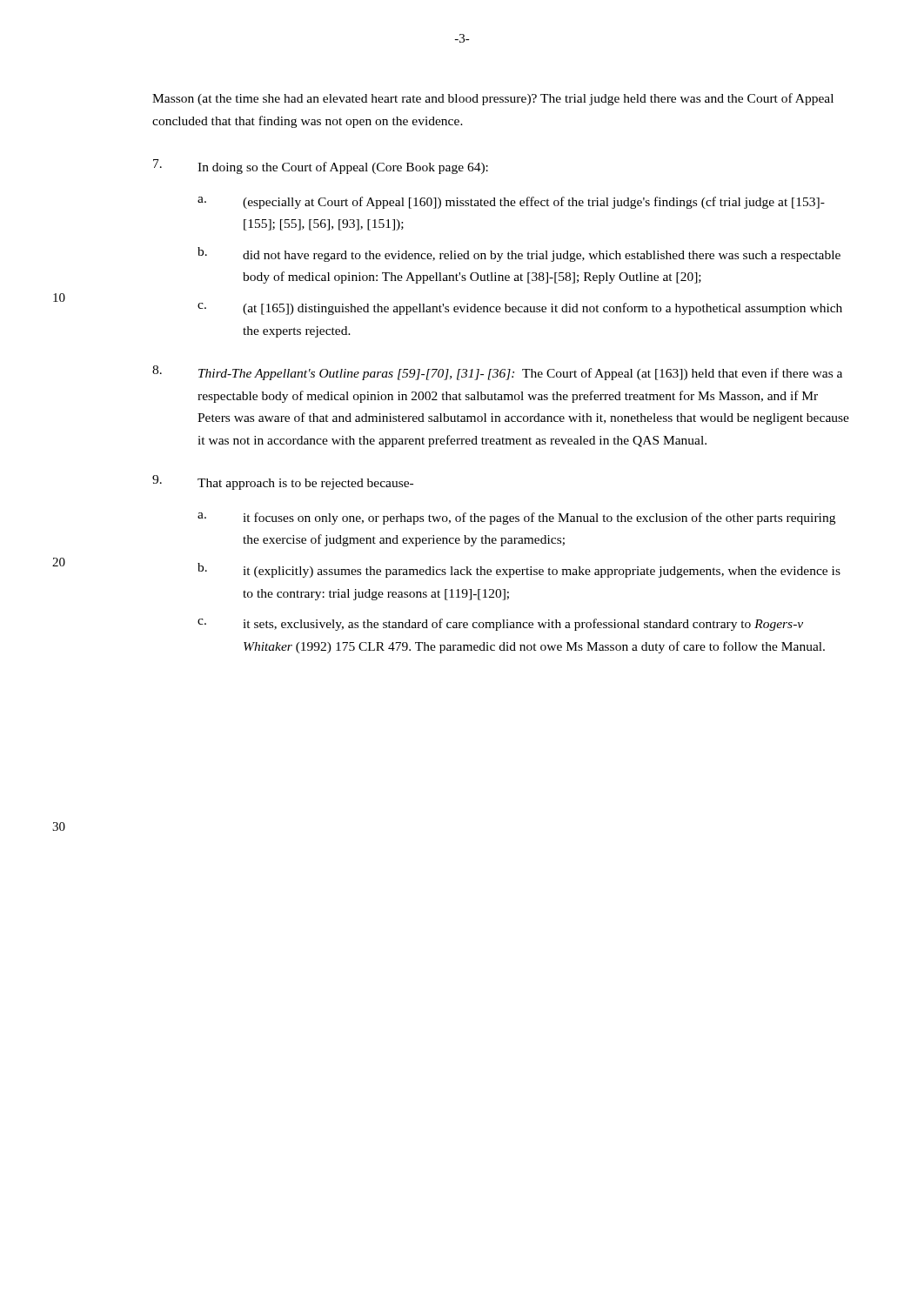Click on the element starting "9. That approach is to be"
The height and width of the screenshot is (1305, 924).
283,482
